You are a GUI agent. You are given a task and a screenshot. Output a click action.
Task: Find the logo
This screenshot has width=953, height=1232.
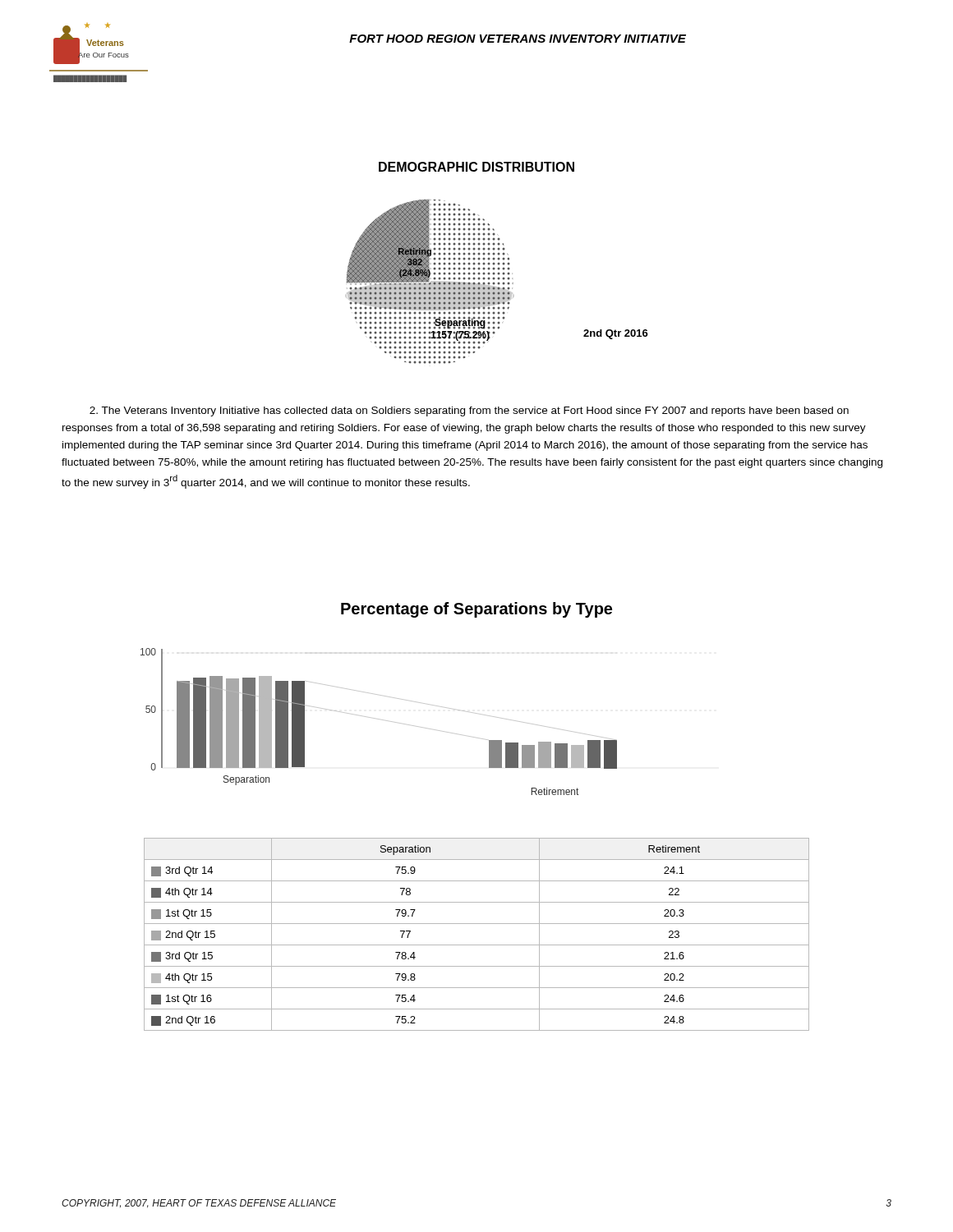pyautogui.click(x=99, y=60)
